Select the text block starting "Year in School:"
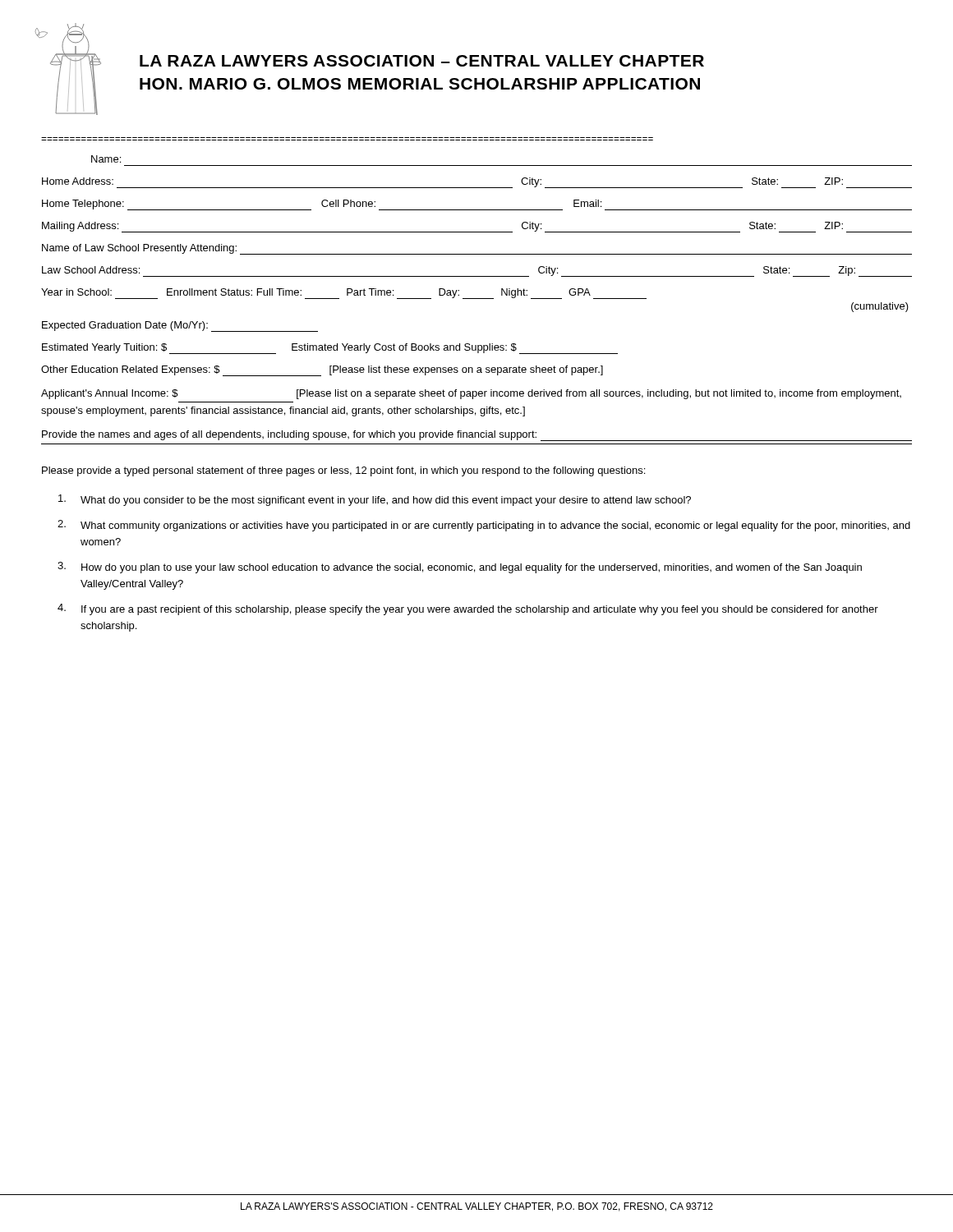The width and height of the screenshot is (953, 1232). click(344, 292)
